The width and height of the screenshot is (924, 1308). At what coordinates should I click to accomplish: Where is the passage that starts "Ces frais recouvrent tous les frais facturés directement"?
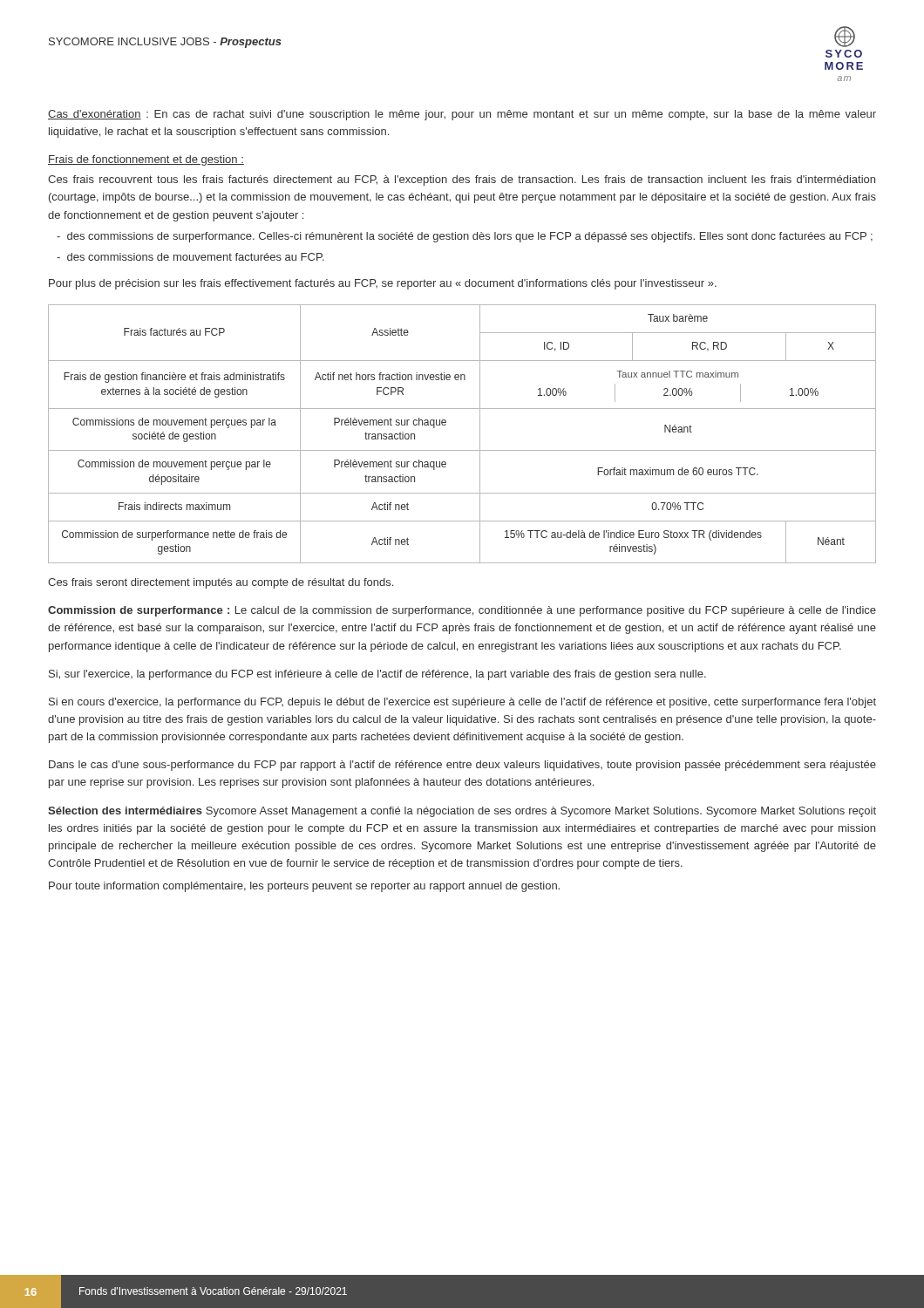tap(462, 197)
